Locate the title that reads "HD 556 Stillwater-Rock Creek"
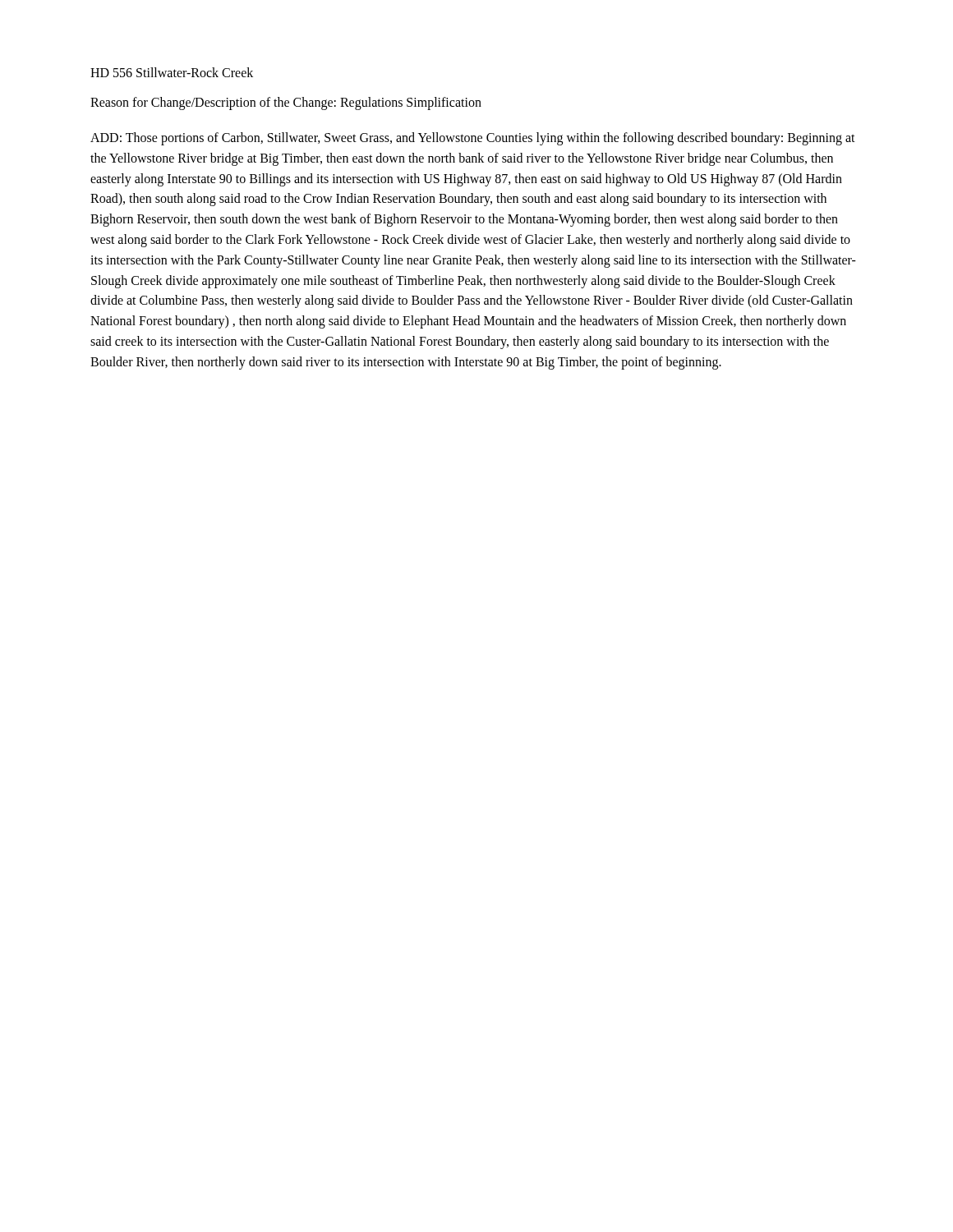 172,73
